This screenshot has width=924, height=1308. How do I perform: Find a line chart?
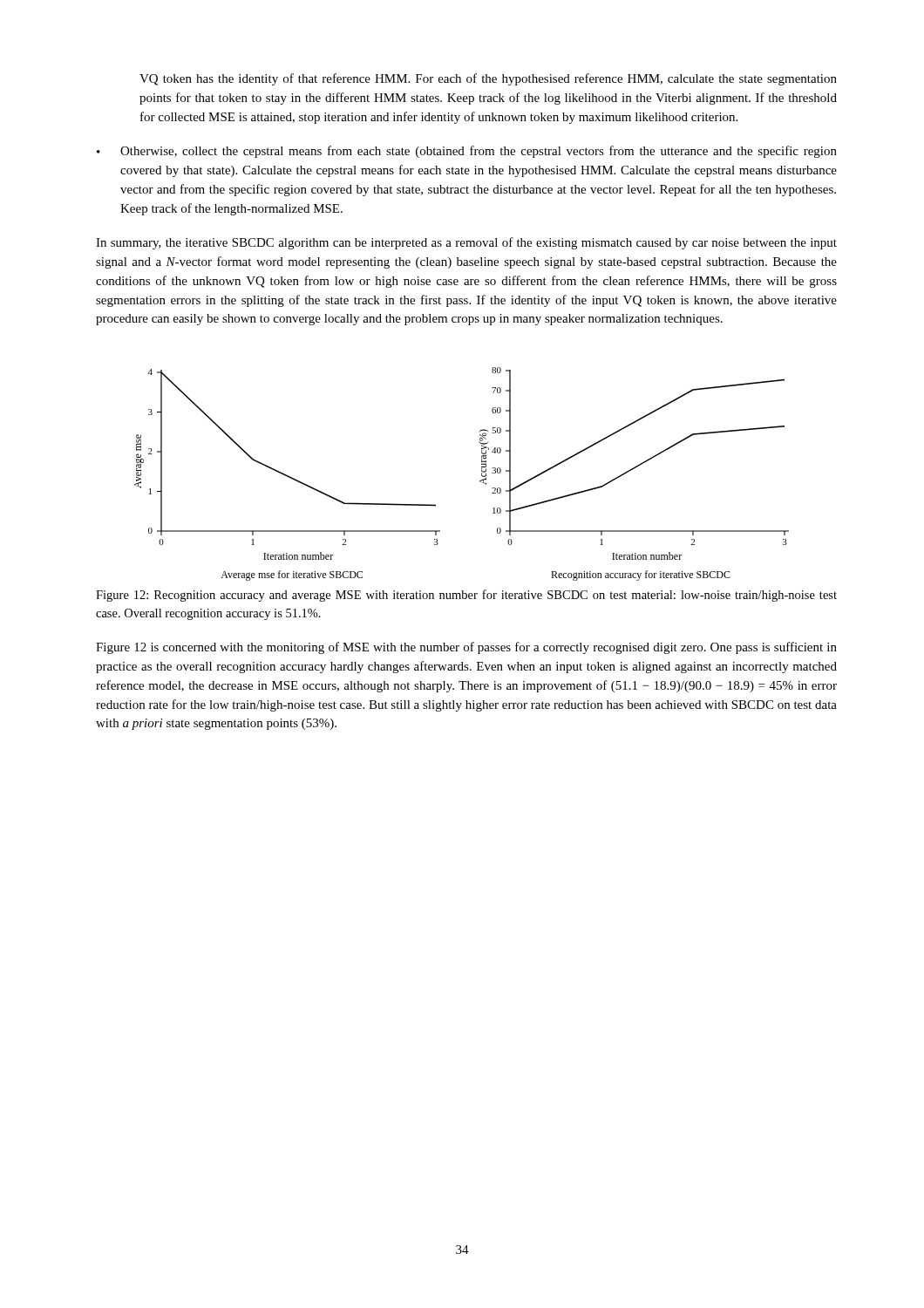466,465
